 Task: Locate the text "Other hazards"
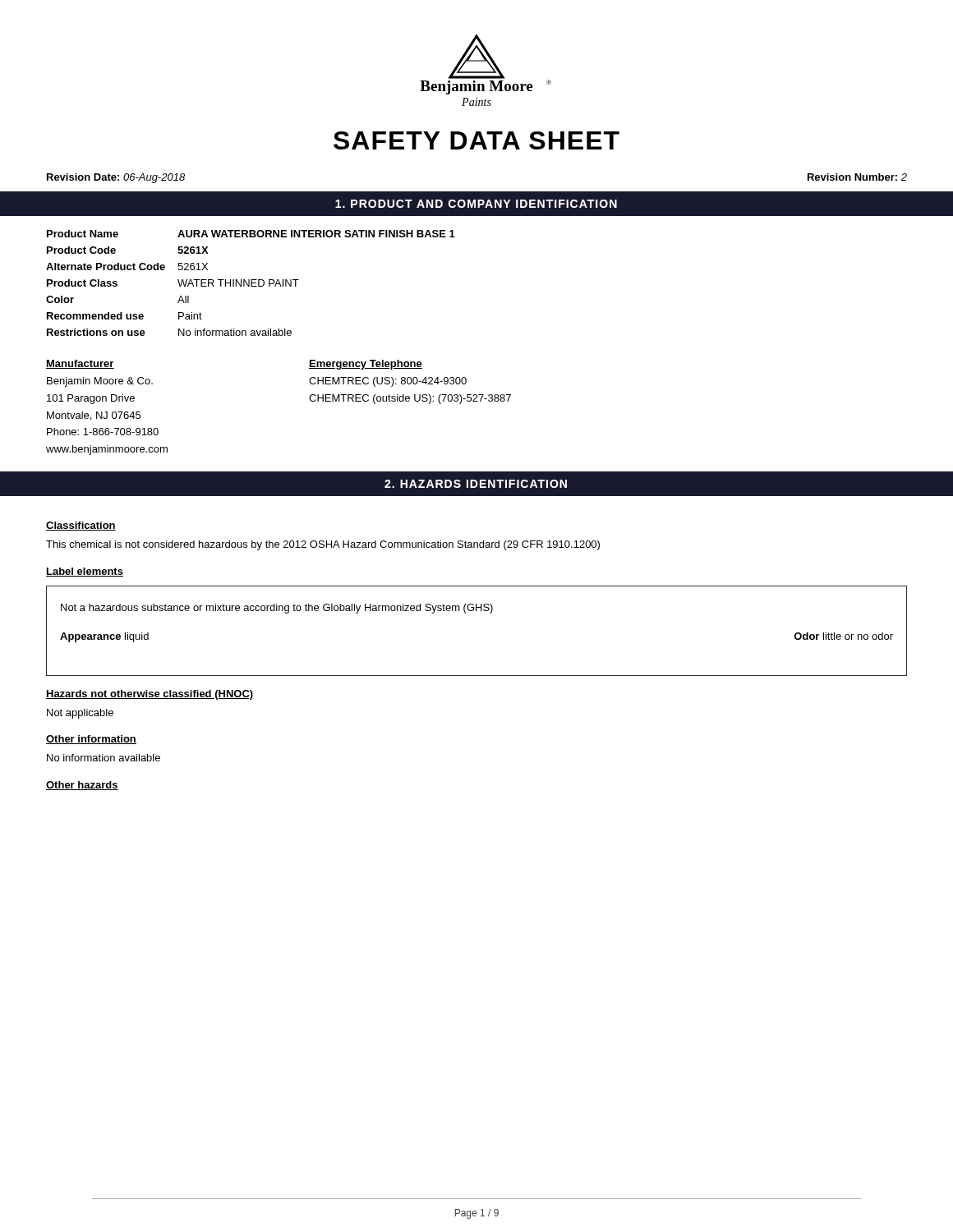[82, 785]
